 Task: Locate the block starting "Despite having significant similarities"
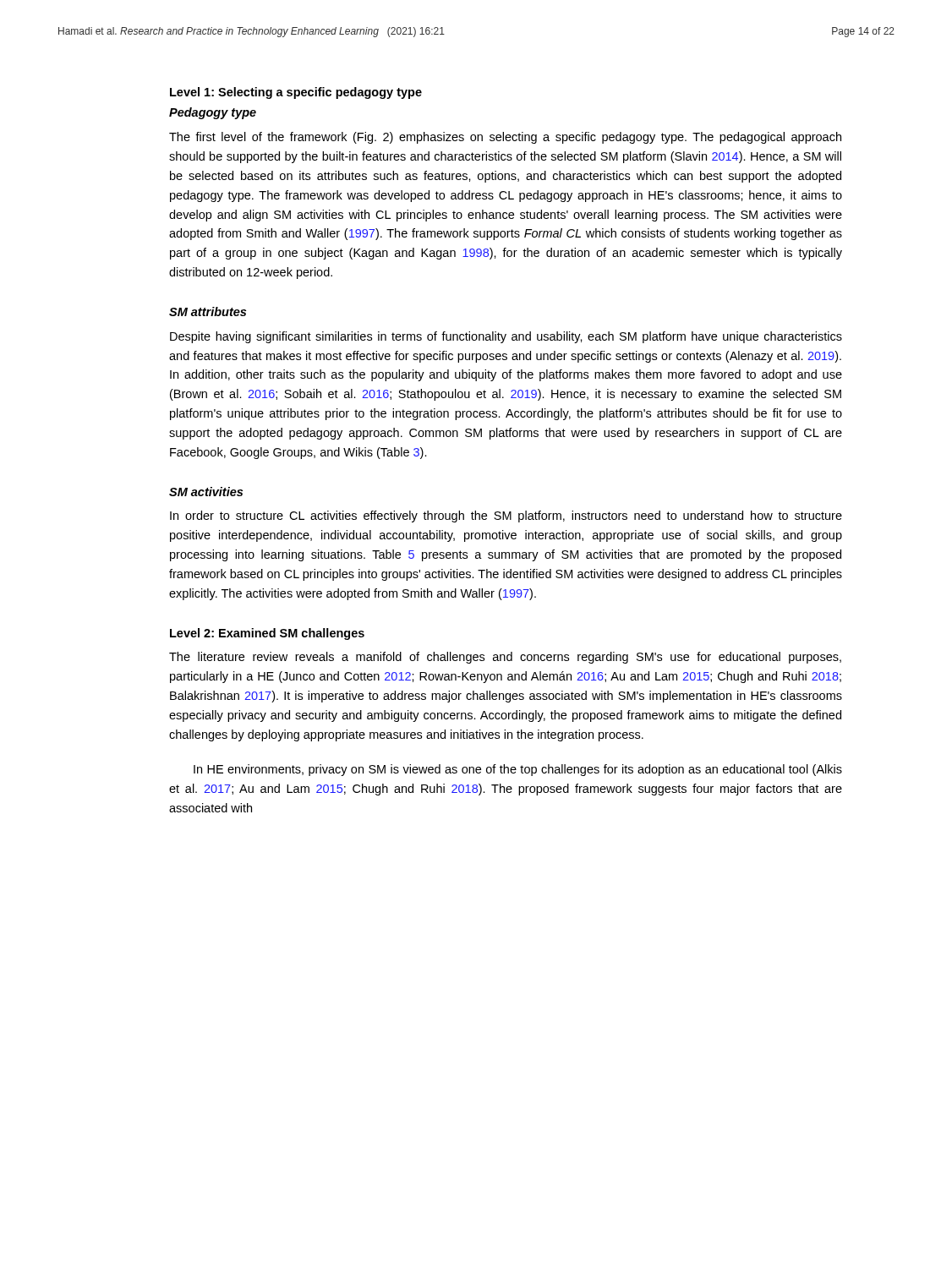tap(506, 394)
